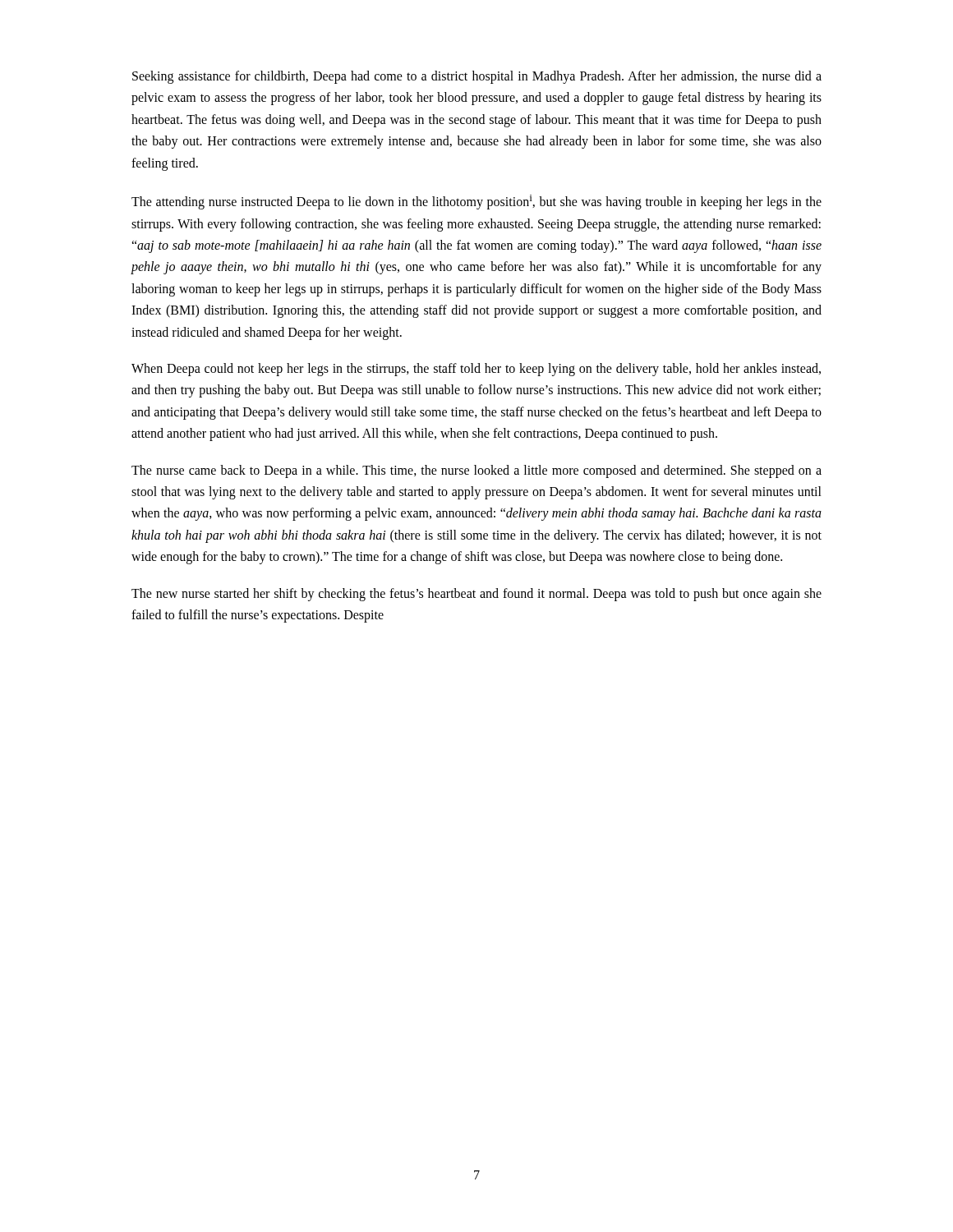Navigate to the region starting "The new nurse started"

(476, 604)
